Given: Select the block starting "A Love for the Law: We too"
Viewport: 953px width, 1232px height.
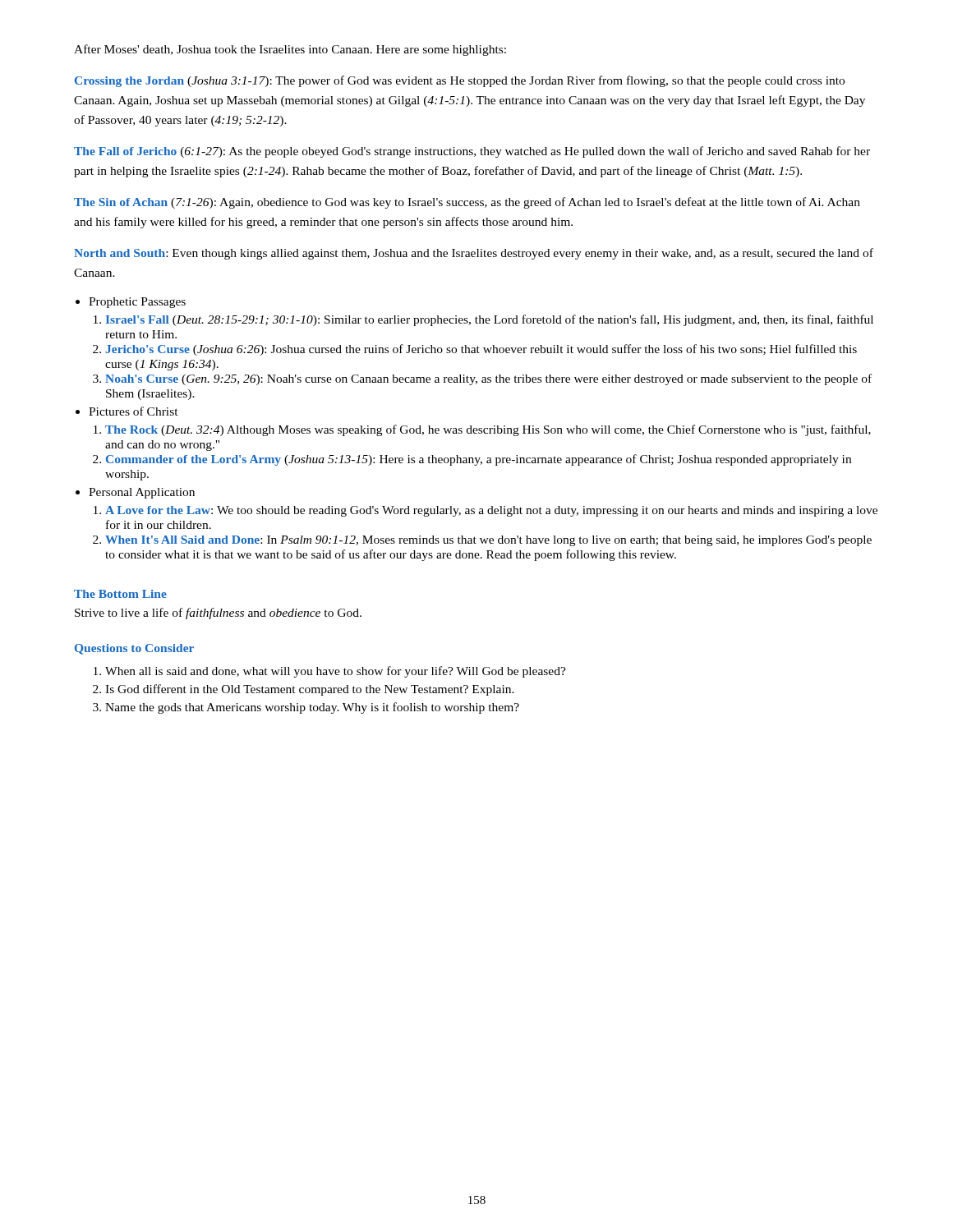Looking at the screenshot, I should tap(492, 518).
